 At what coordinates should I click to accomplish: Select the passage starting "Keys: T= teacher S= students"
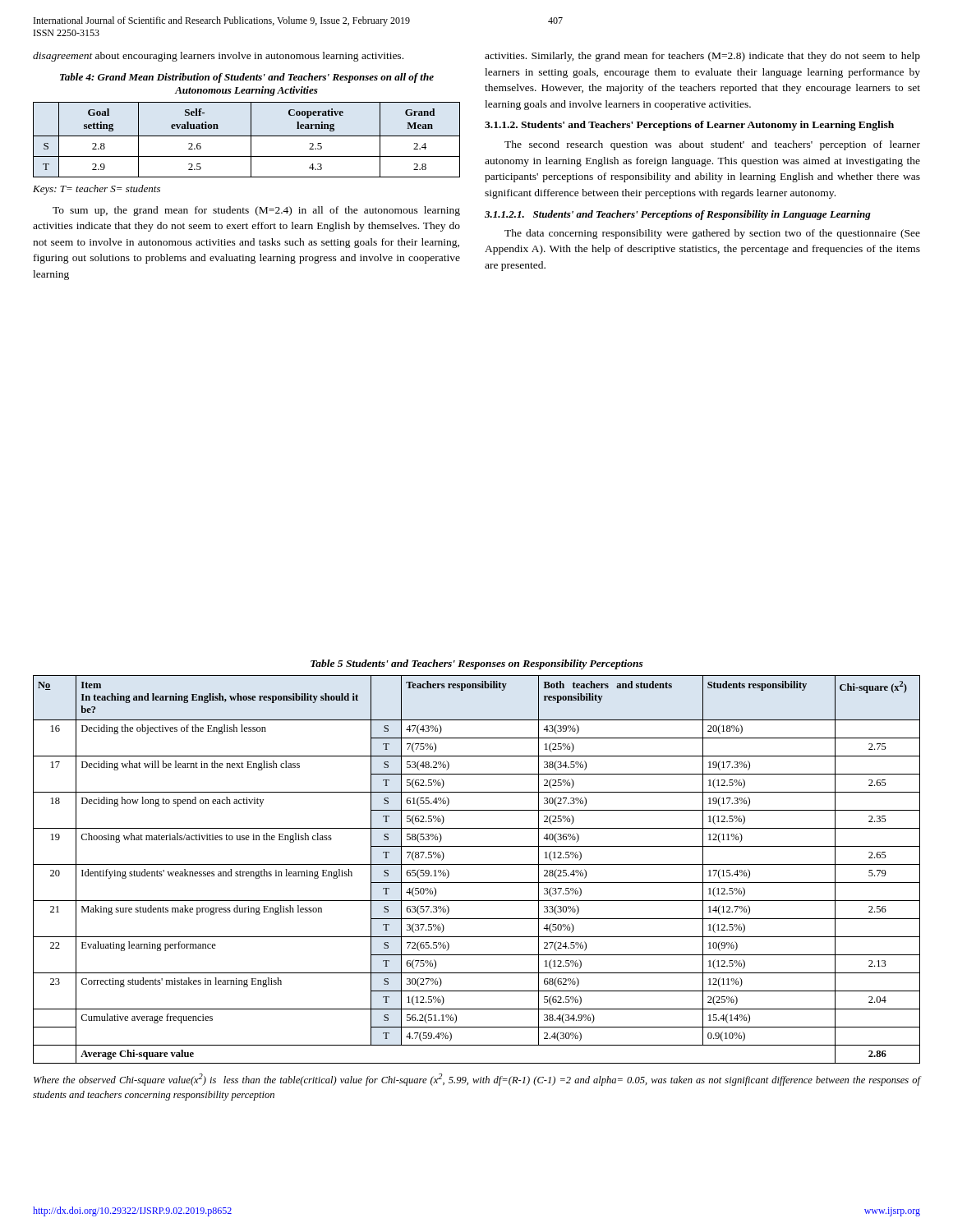click(97, 188)
